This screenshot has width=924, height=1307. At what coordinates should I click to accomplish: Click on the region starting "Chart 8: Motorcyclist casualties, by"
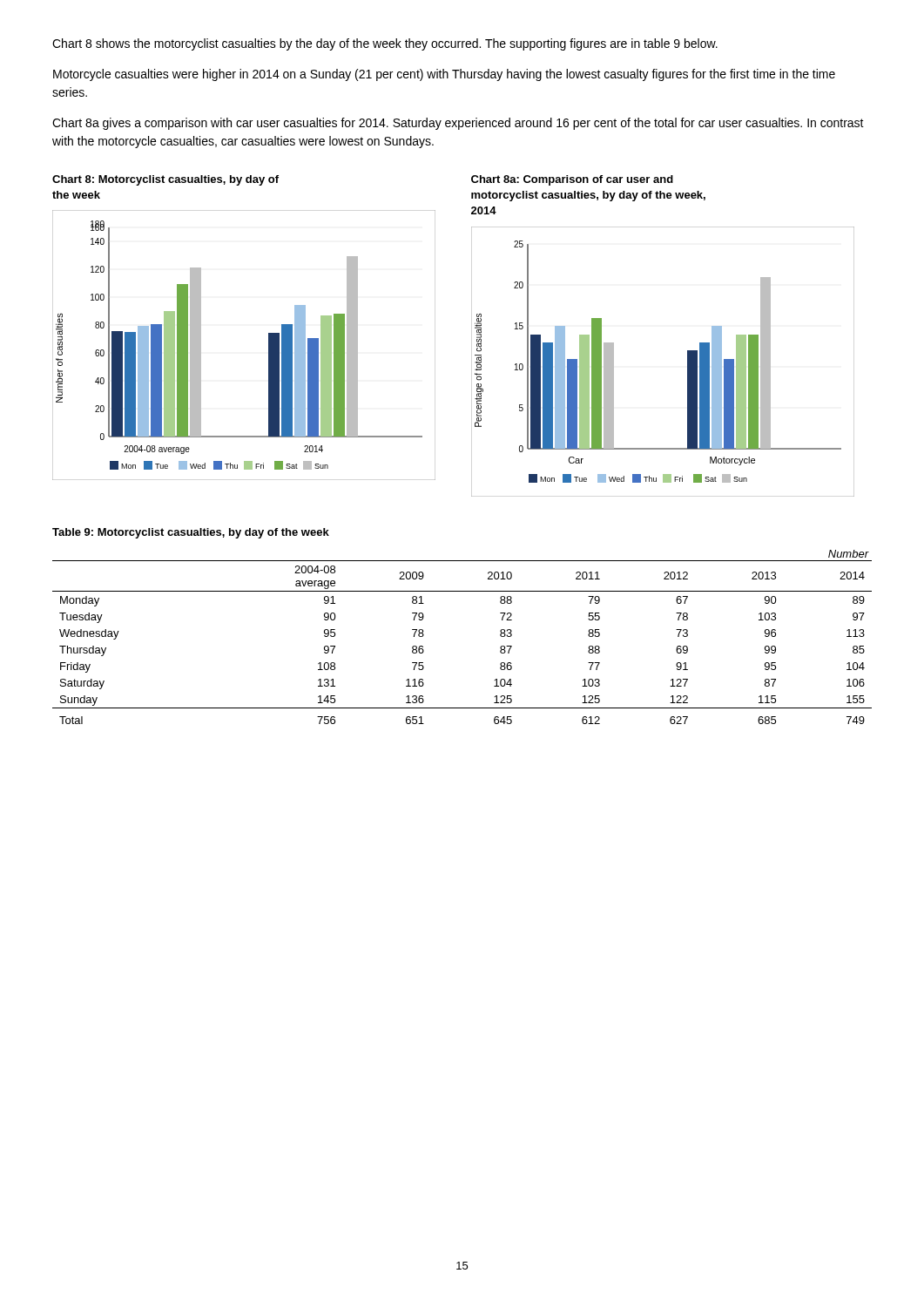(x=166, y=187)
